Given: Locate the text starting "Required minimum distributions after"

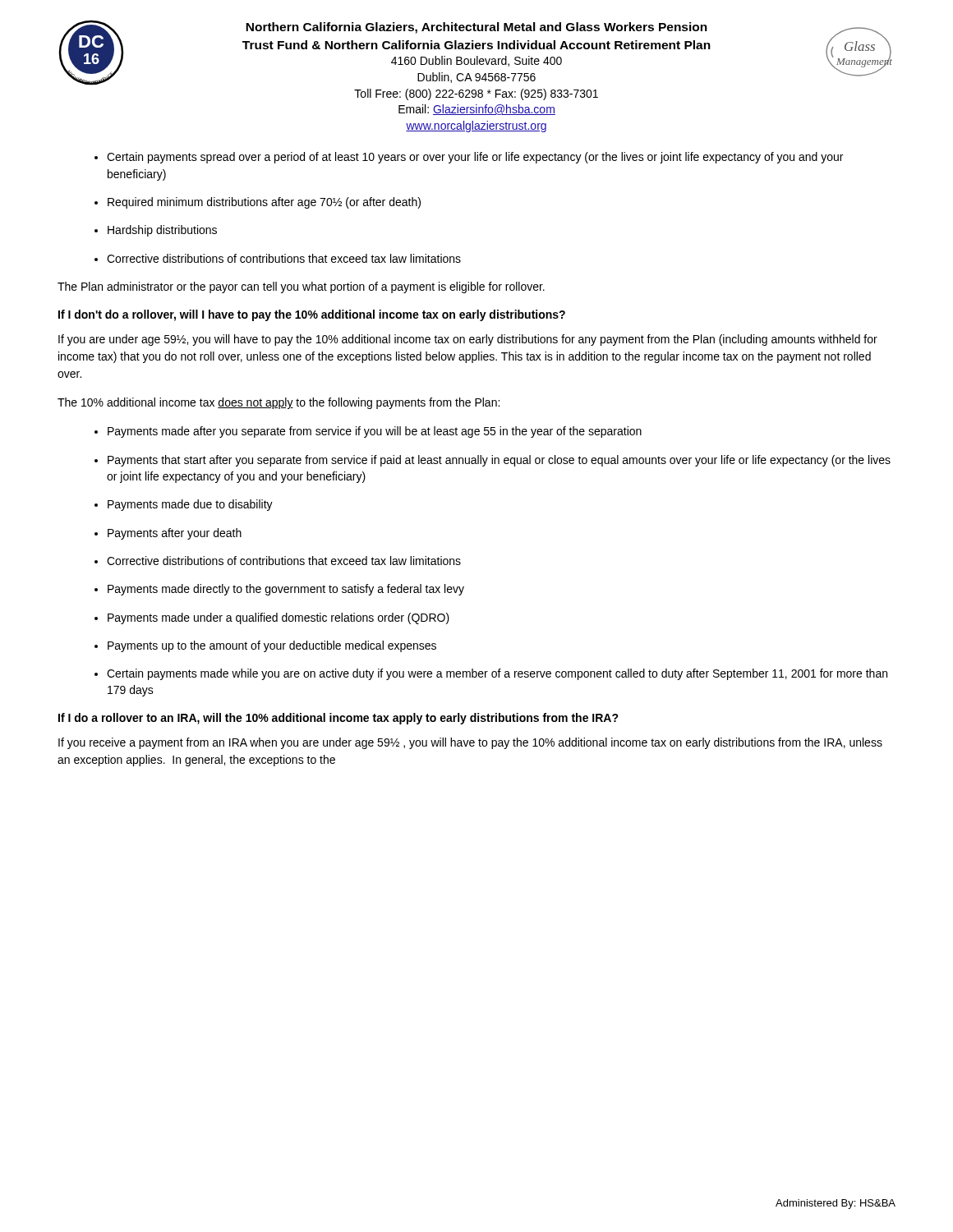Looking at the screenshot, I should (x=264, y=202).
